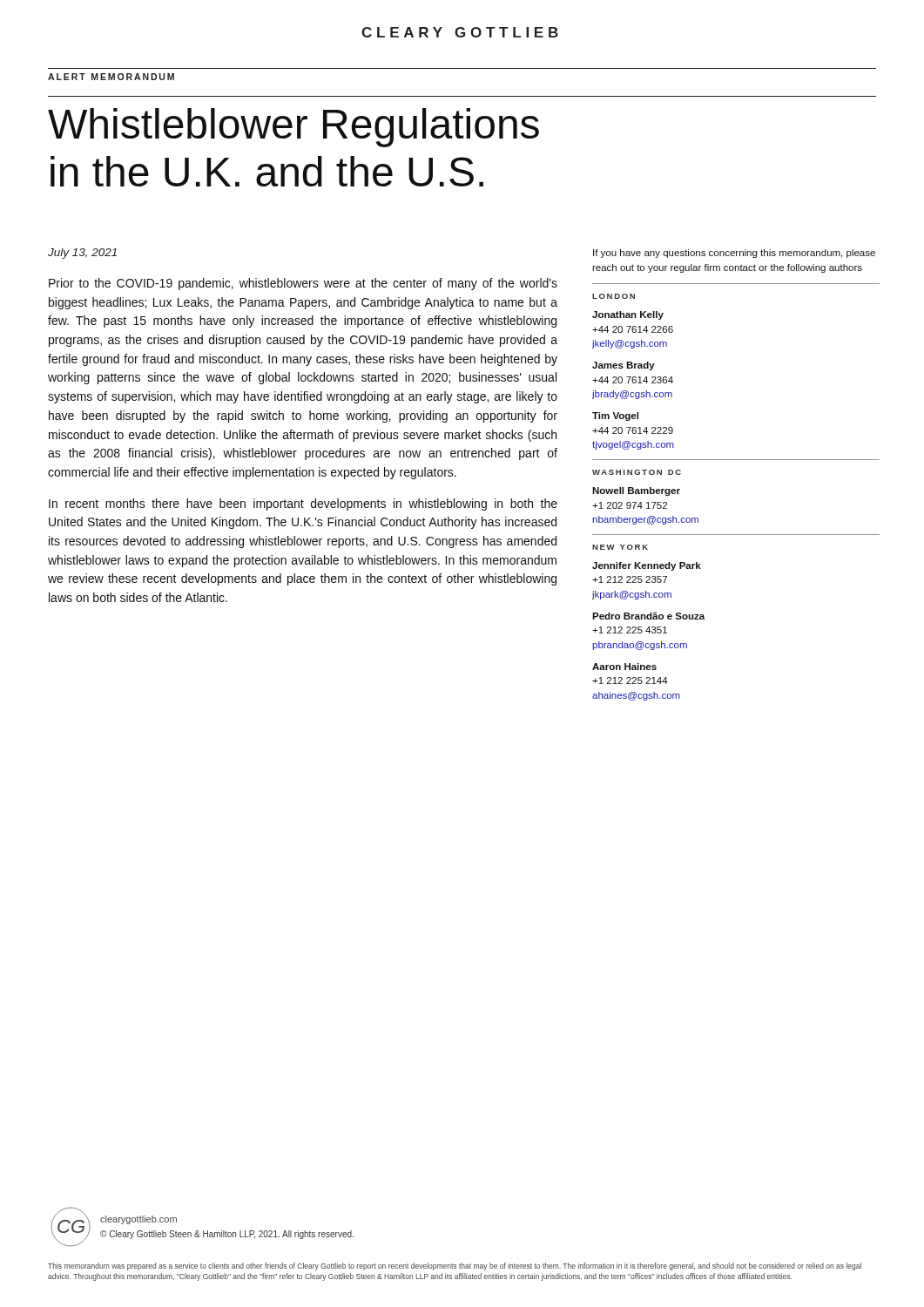
Task: Click on the text block containing "If you have any questions concerning"
Action: tap(734, 260)
